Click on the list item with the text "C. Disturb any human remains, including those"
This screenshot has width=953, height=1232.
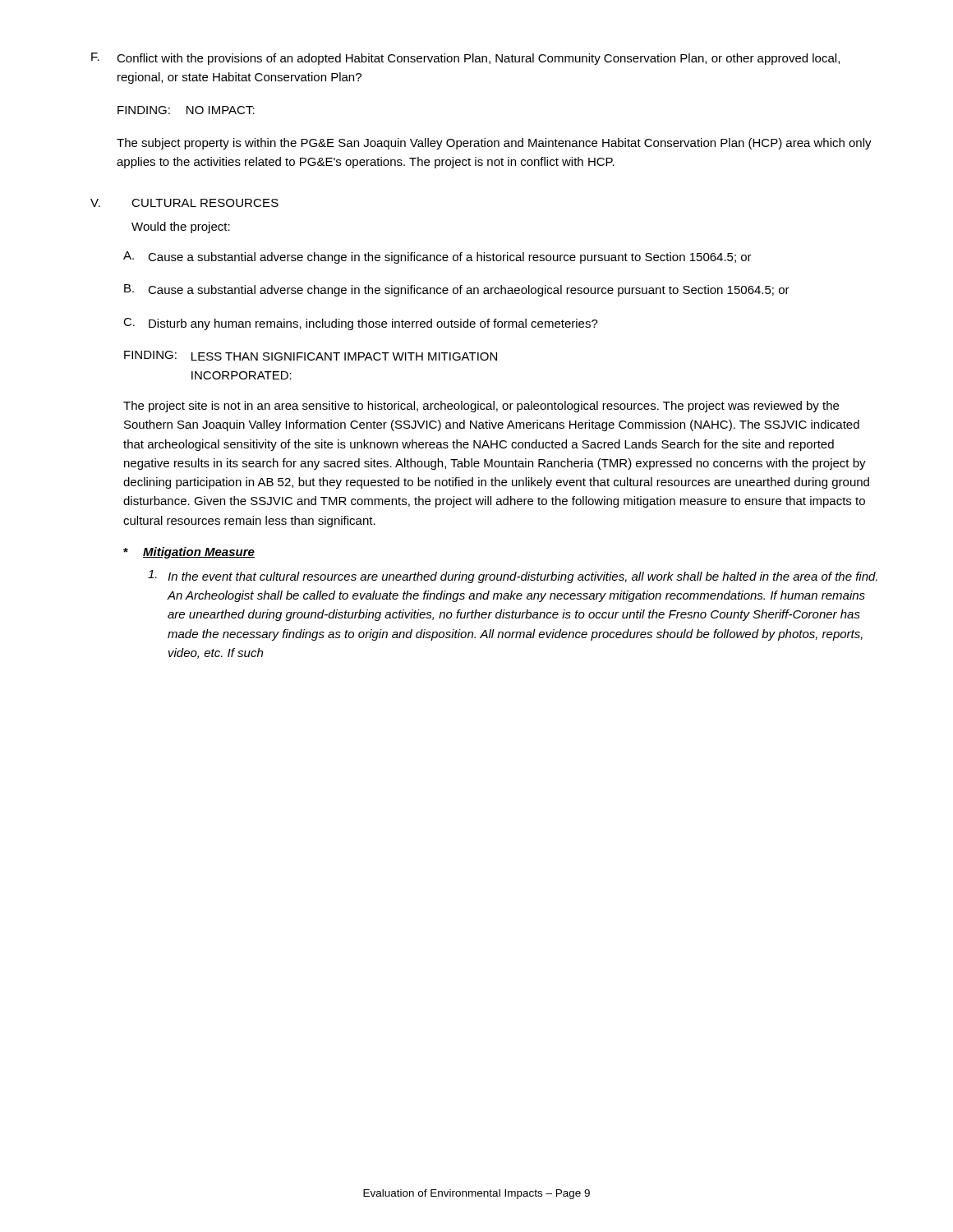501,323
